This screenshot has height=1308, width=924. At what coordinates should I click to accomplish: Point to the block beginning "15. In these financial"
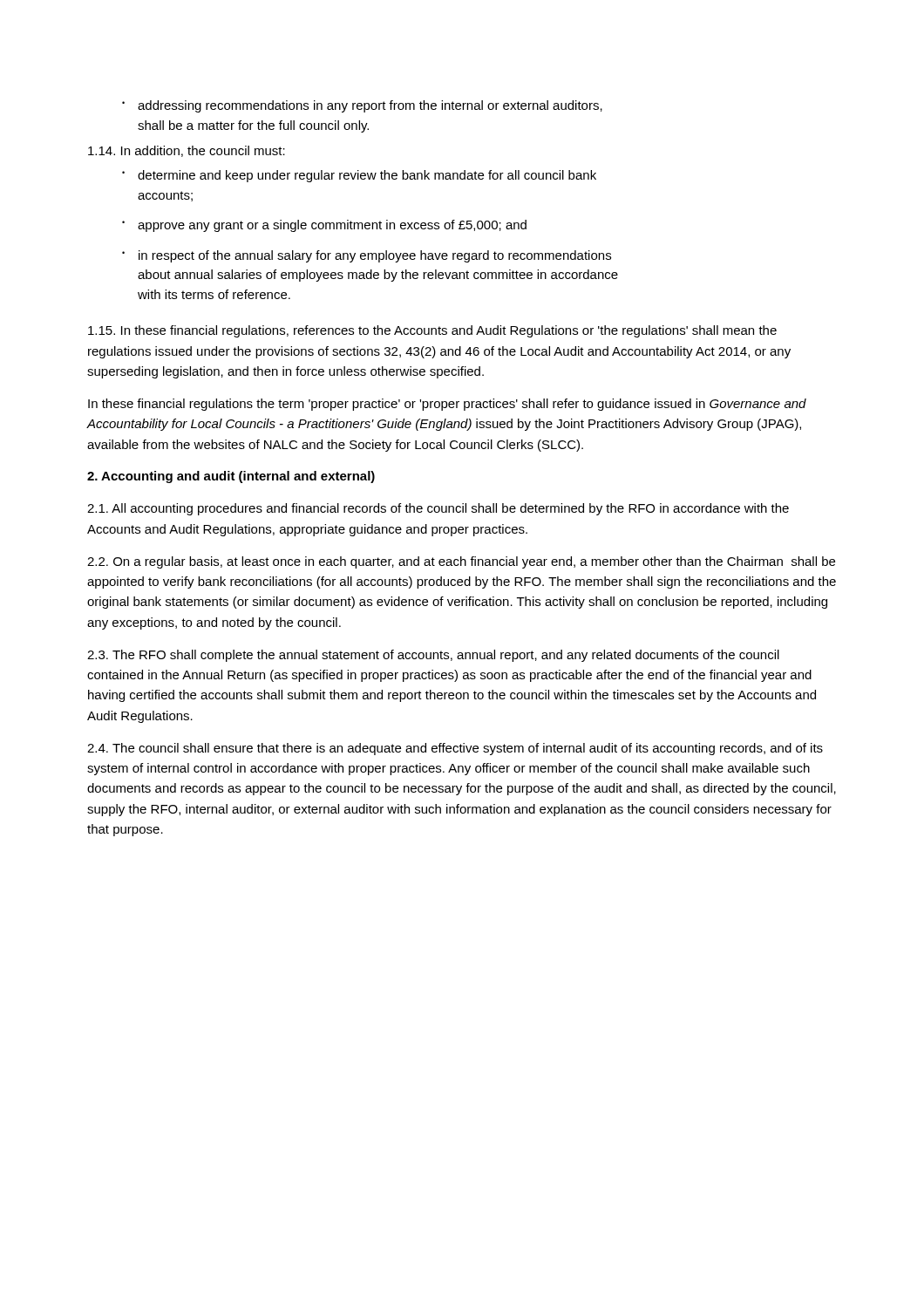pyautogui.click(x=439, y=351)
